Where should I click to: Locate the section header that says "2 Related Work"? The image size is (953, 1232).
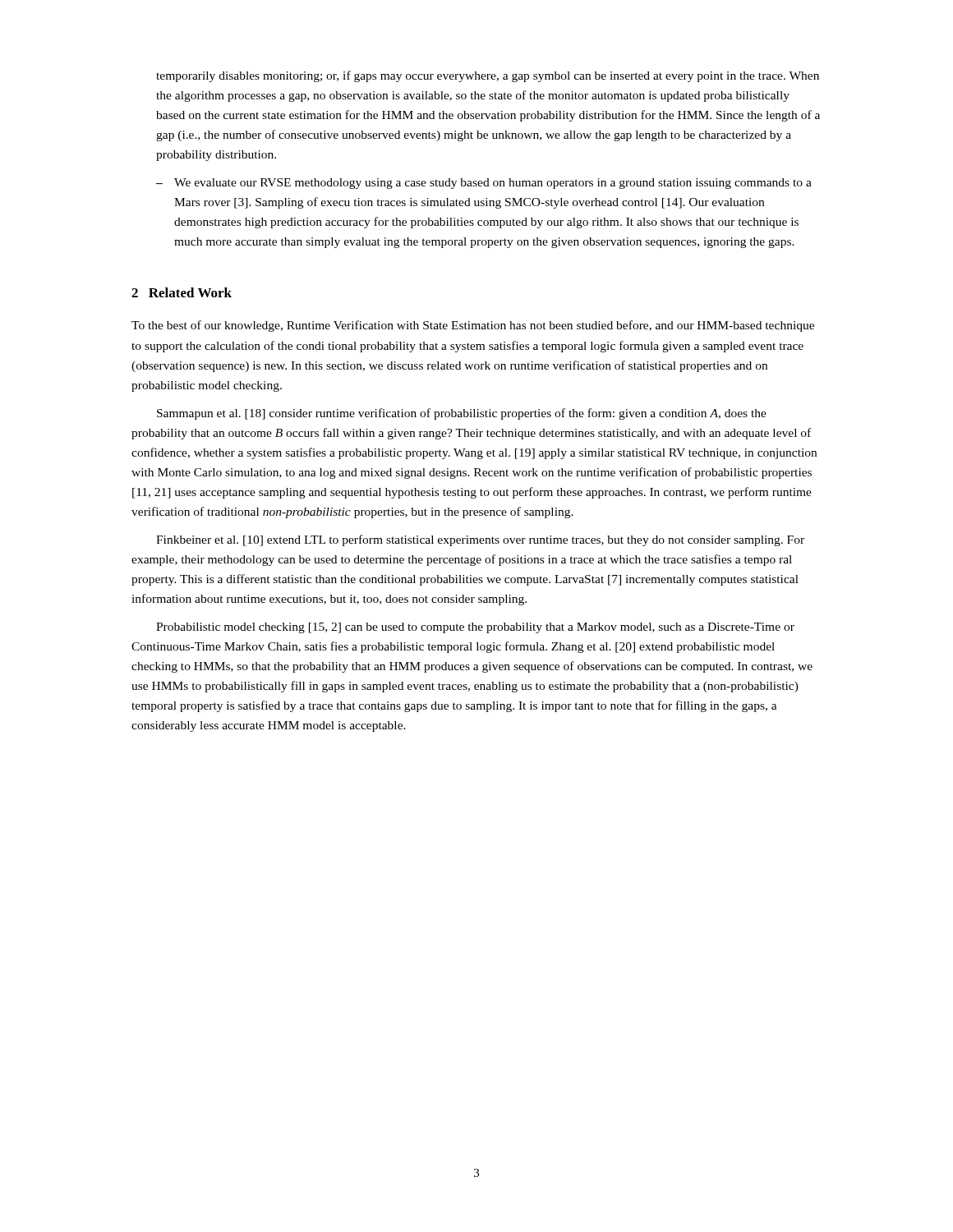(x=182, y=293)
